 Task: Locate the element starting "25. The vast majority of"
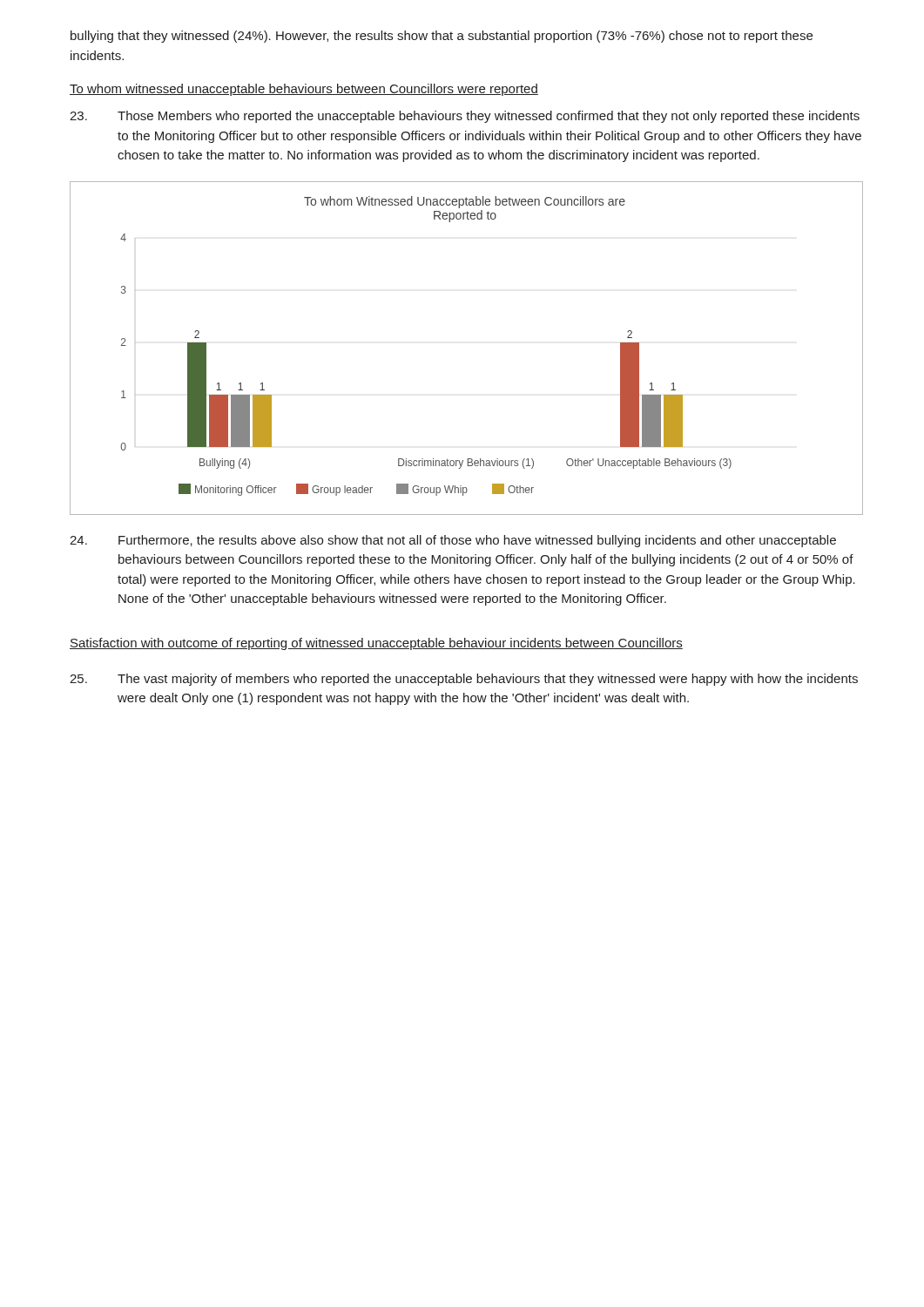(x=466, y=688)
